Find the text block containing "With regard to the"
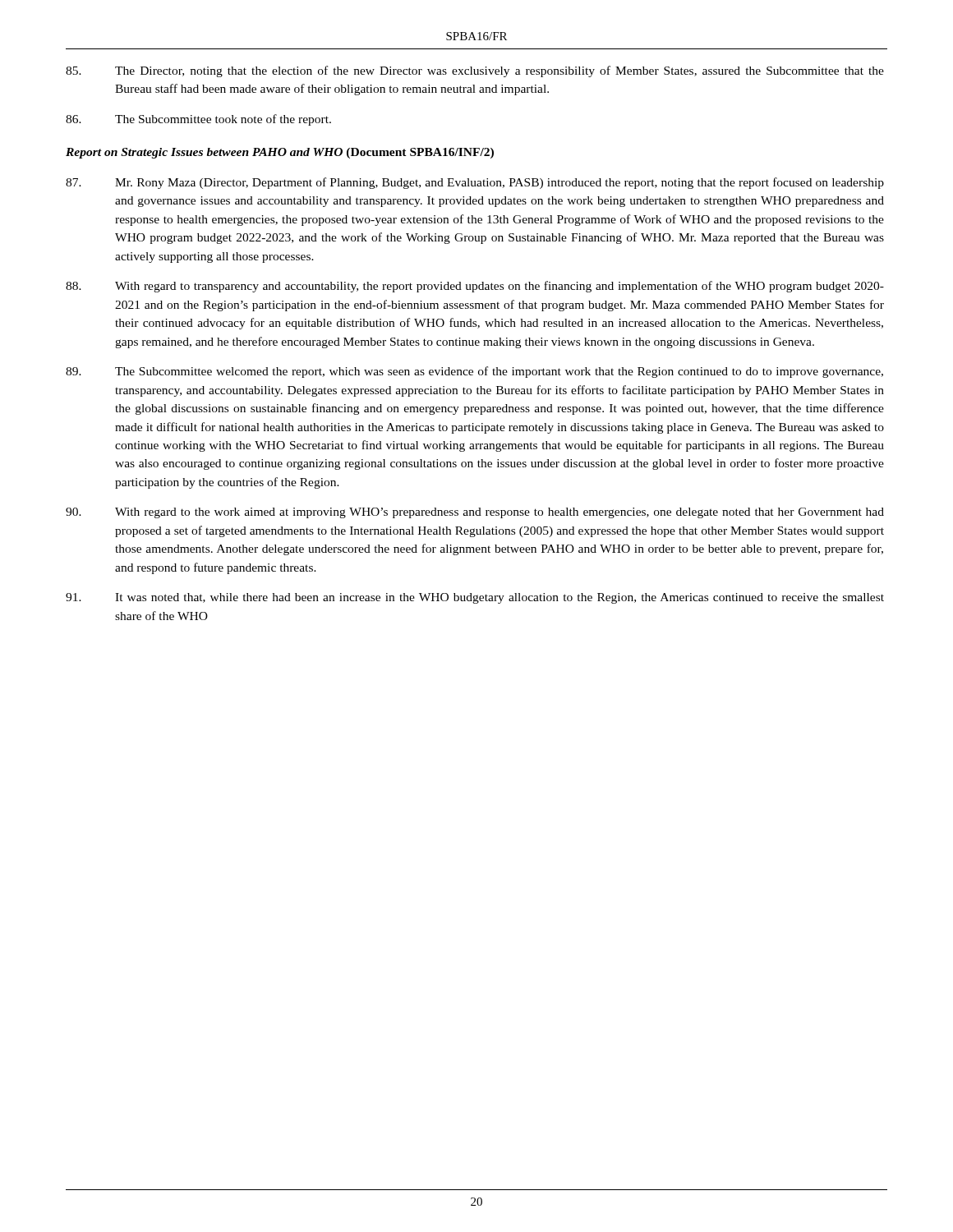Screen dimensions: 1232x953 point(475,540)
